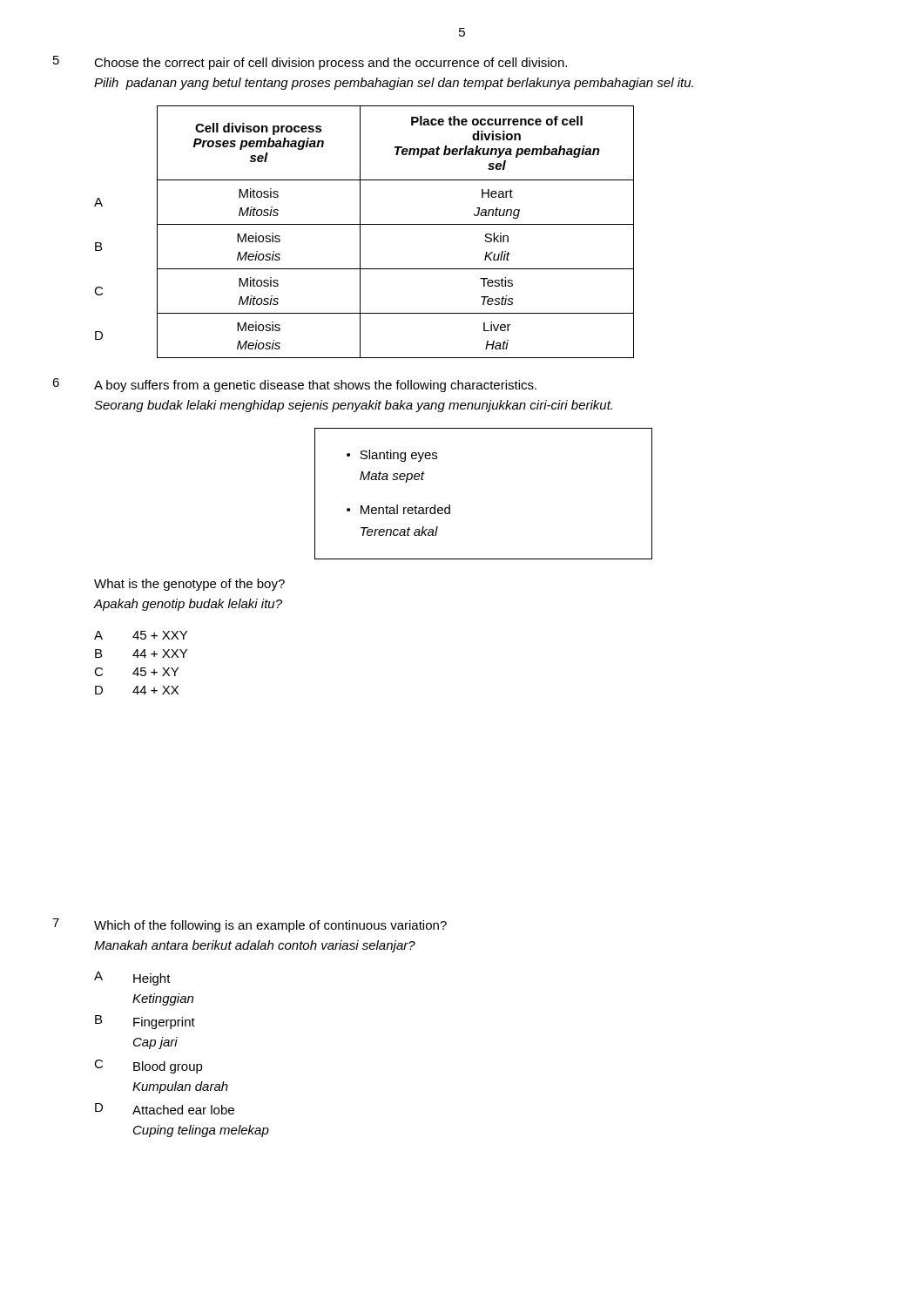
Task: Point to the element starting "Choose the correct pair"
Action: click(394, 72)
